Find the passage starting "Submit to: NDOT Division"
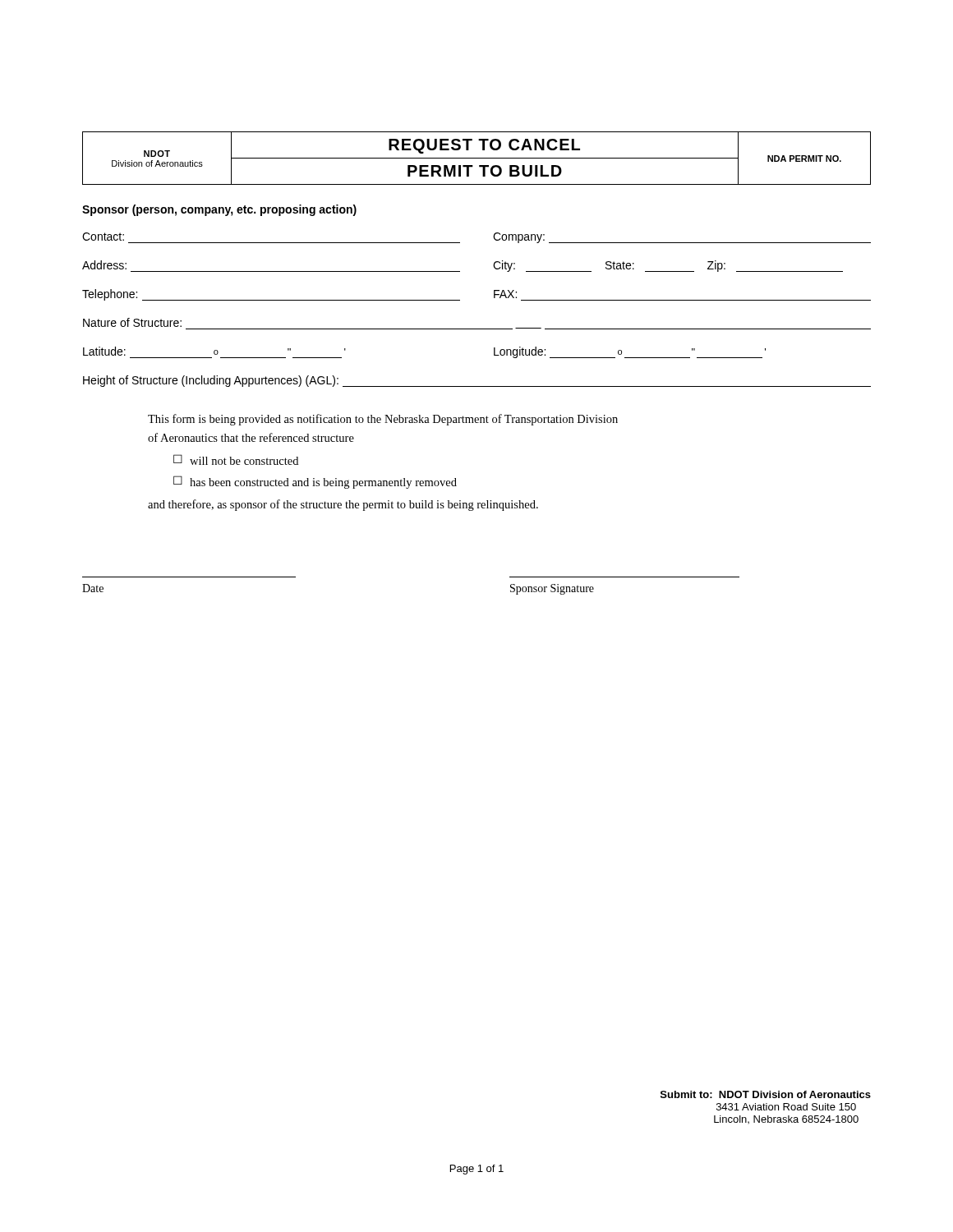This screenshot has width=953, height=1232. 765,1107
